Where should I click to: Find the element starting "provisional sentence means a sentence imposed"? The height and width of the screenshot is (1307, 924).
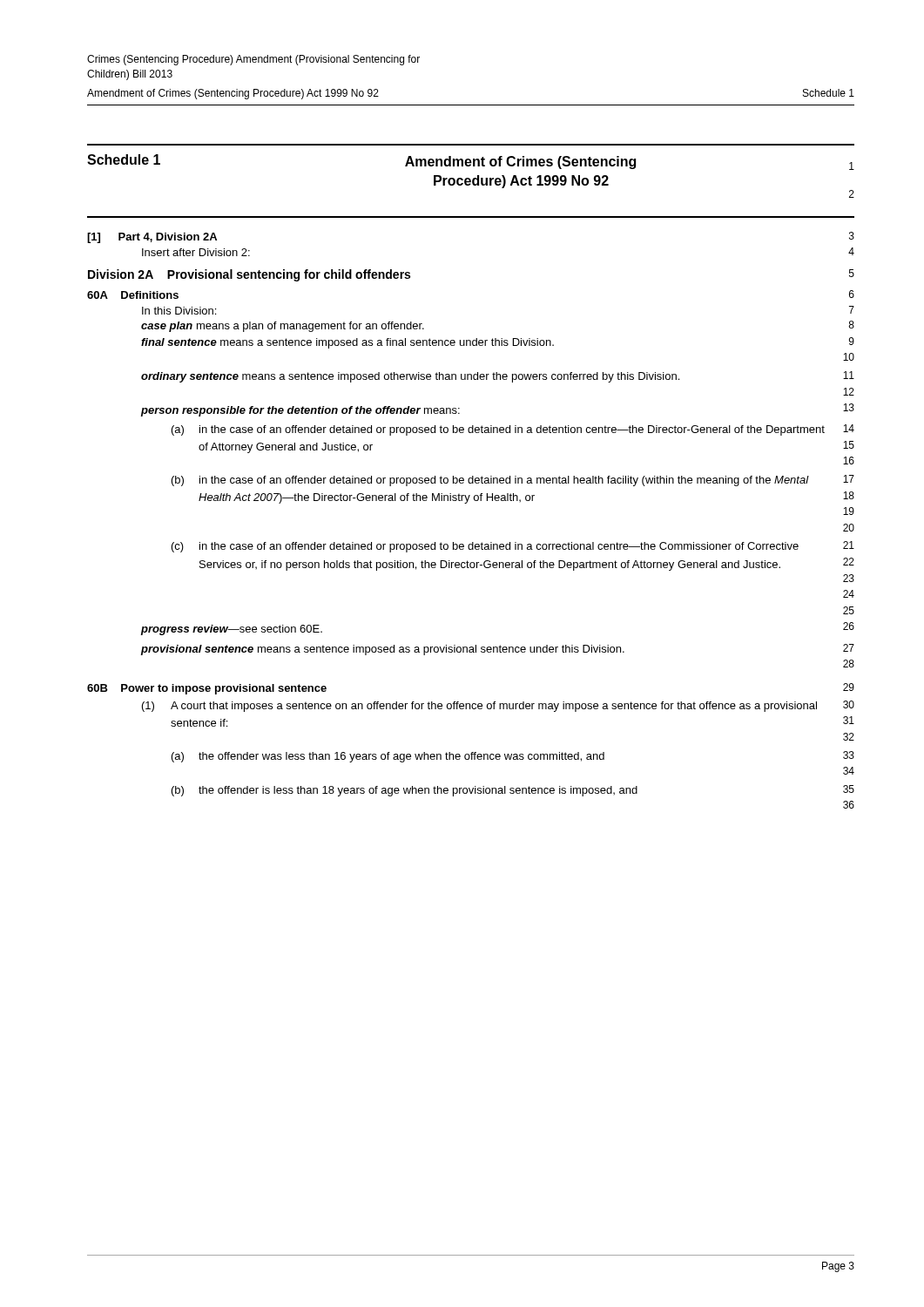(383, 648)
